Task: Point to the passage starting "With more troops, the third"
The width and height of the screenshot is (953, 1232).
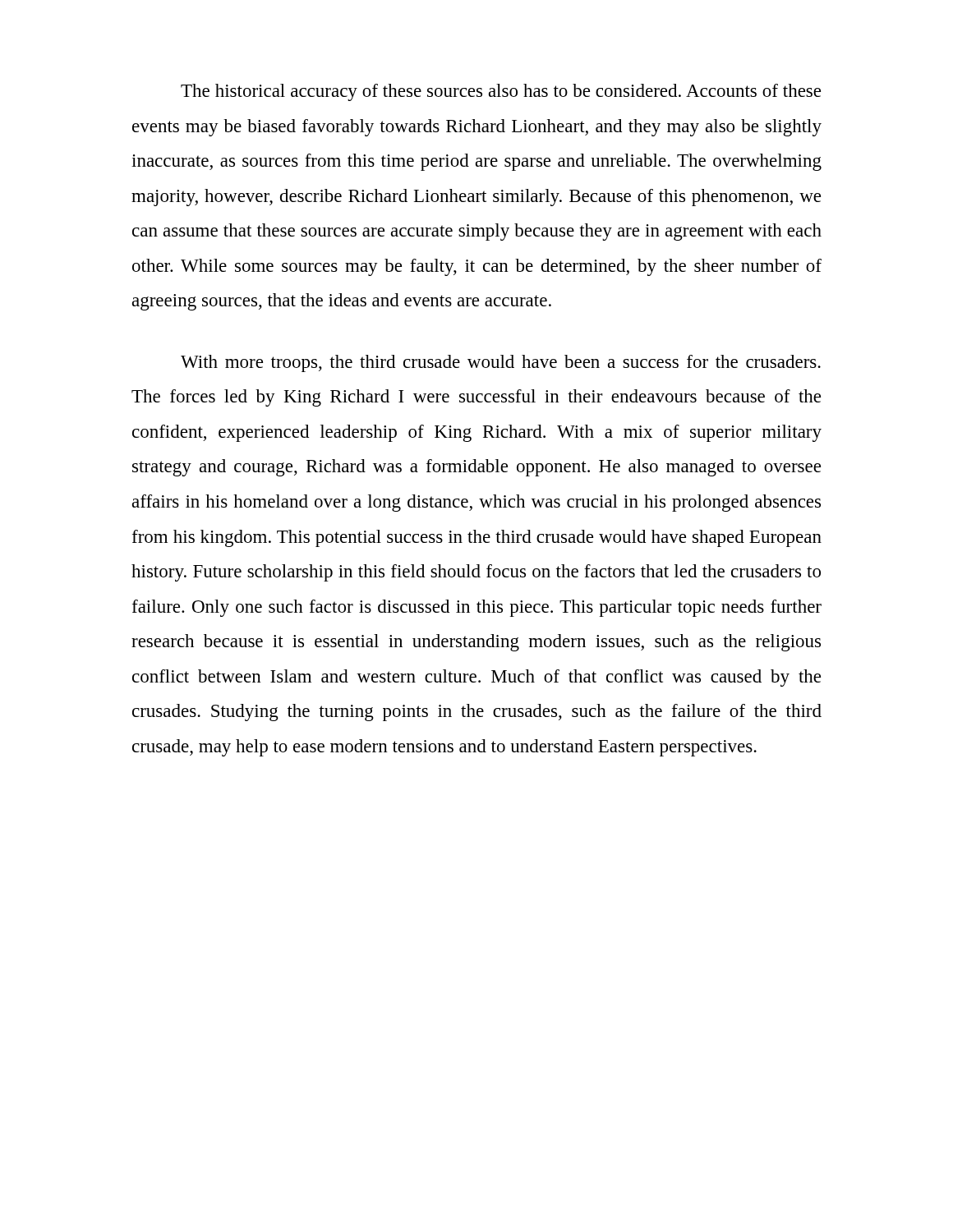Action: pyautogui.click(x=476, y=554)
